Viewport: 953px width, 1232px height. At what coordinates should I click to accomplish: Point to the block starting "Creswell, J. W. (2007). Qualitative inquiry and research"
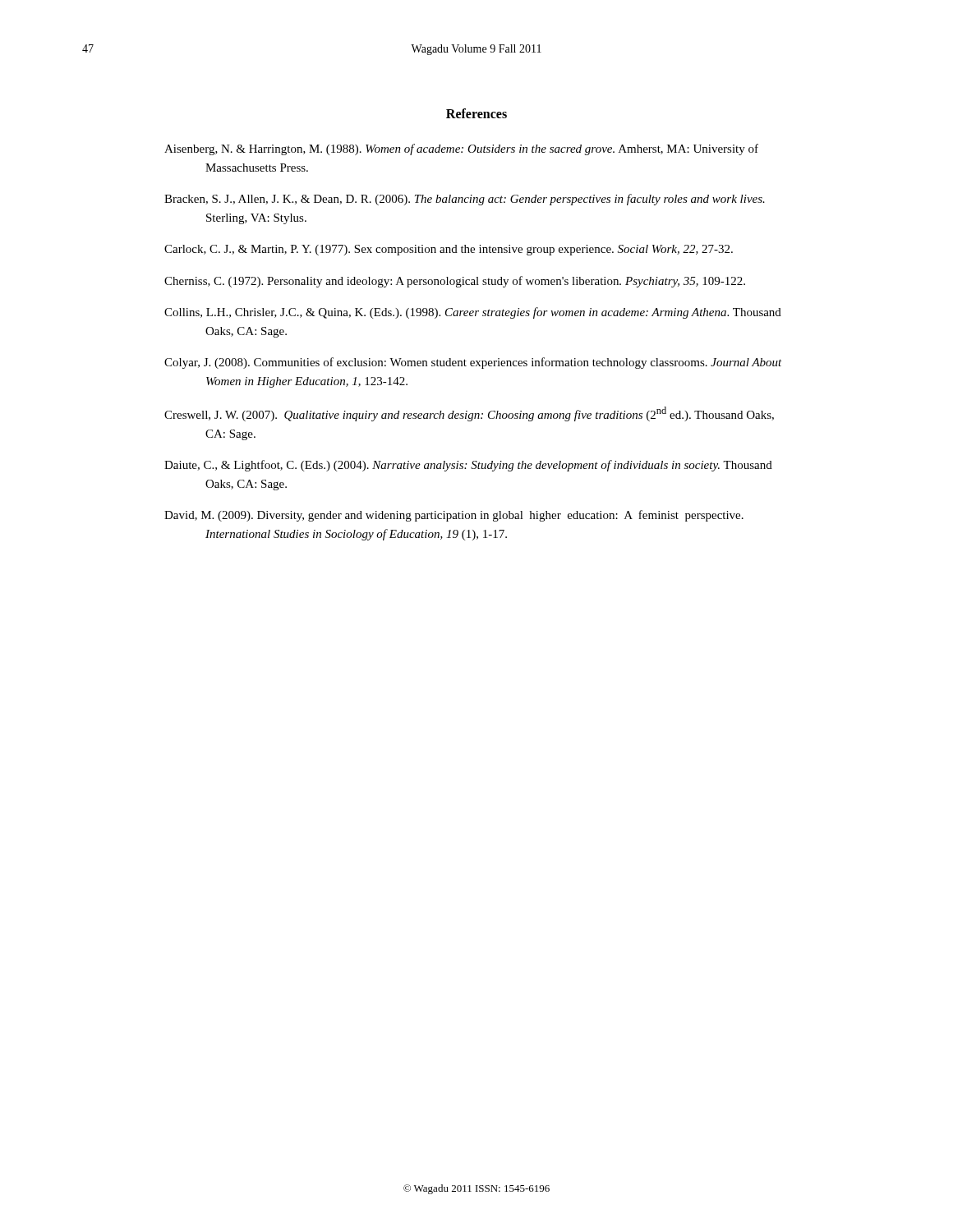tap(469, 422)
